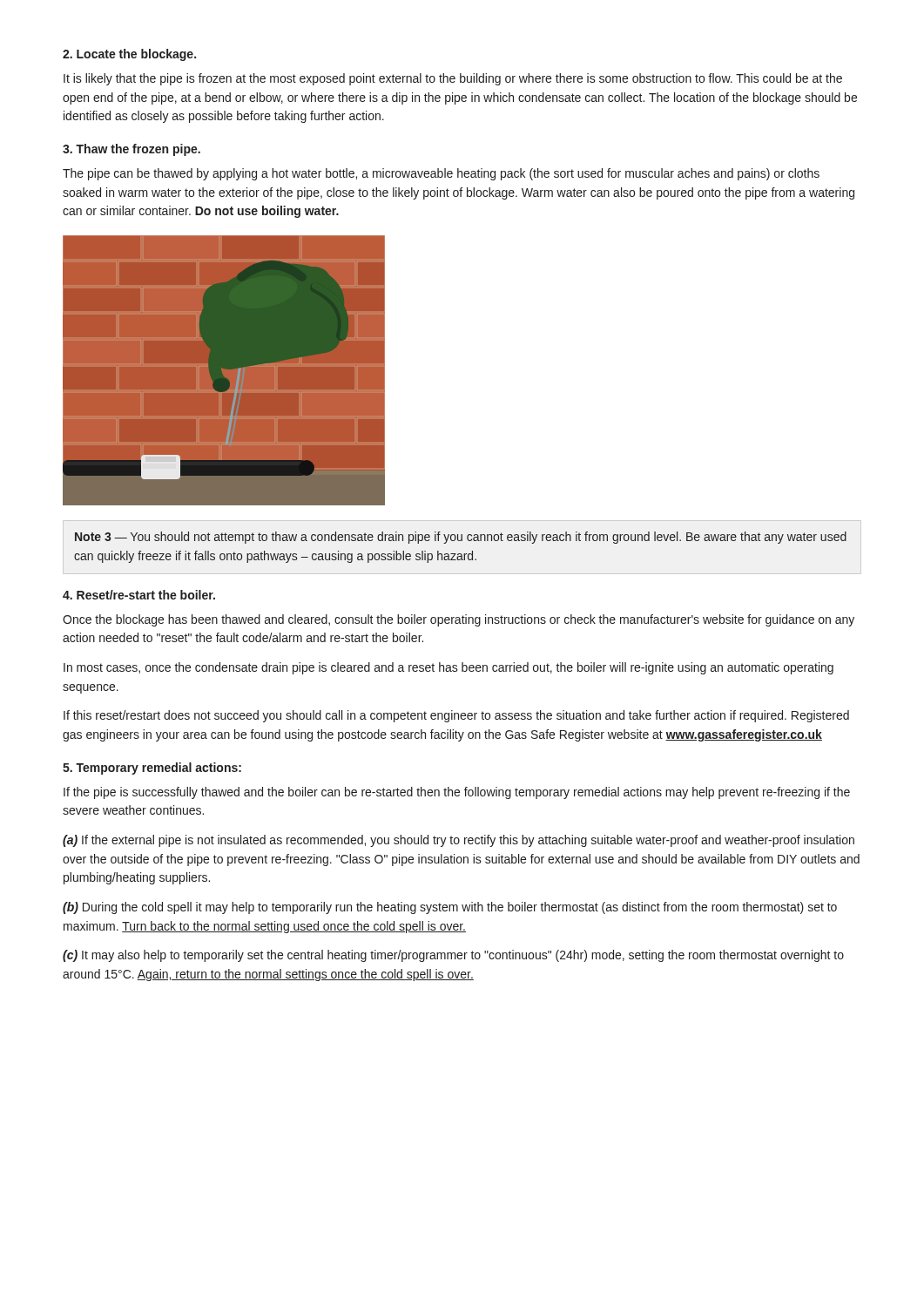Image resolution: width=924 pixels, height=1307 pixels.
Task: Click on the element starting "5. Temporary remedial actions:"
Action: click(x=152, y=767)
